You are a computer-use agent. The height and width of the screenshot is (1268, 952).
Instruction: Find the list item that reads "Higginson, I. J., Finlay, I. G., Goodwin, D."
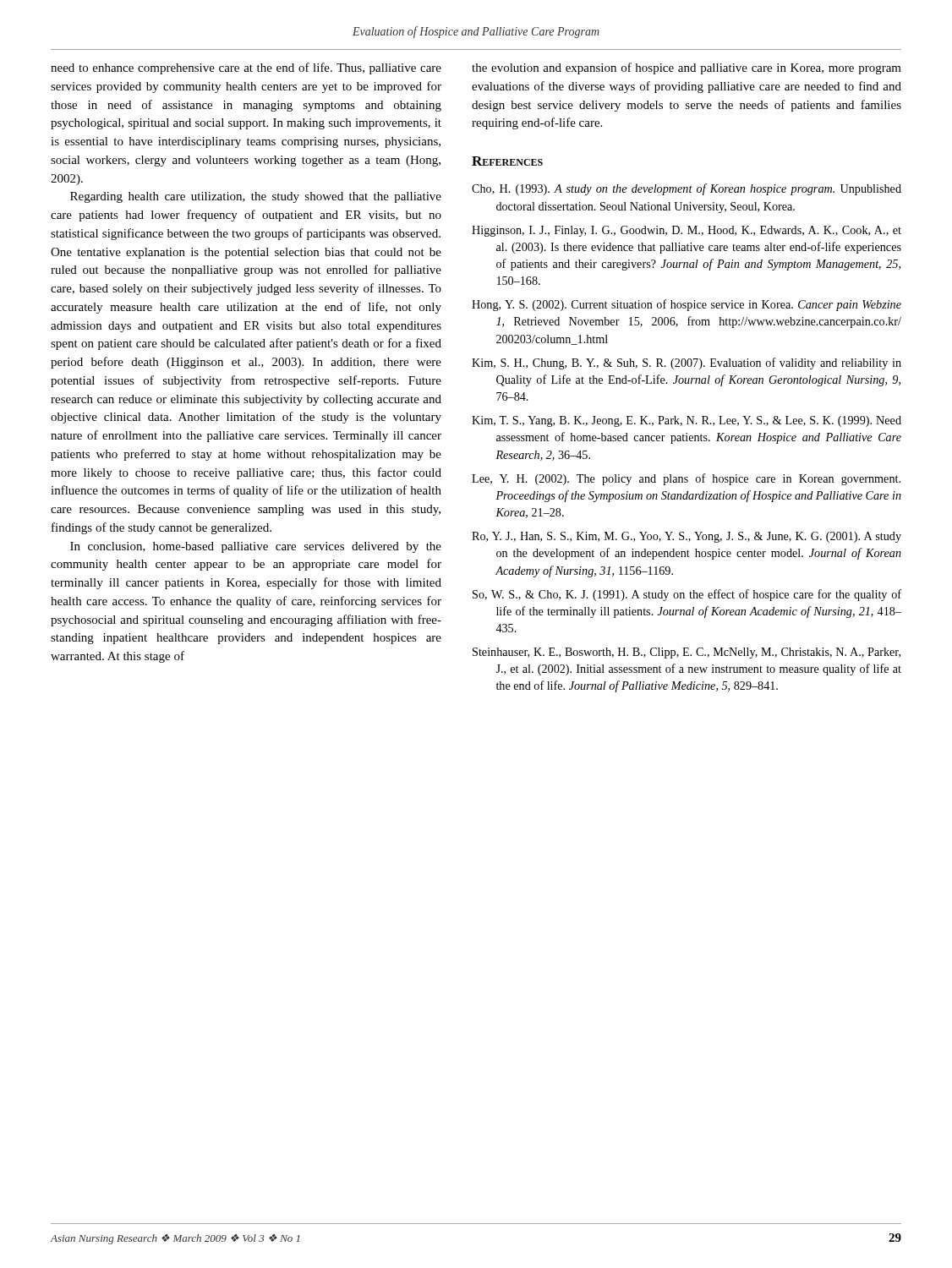(687, 255)
